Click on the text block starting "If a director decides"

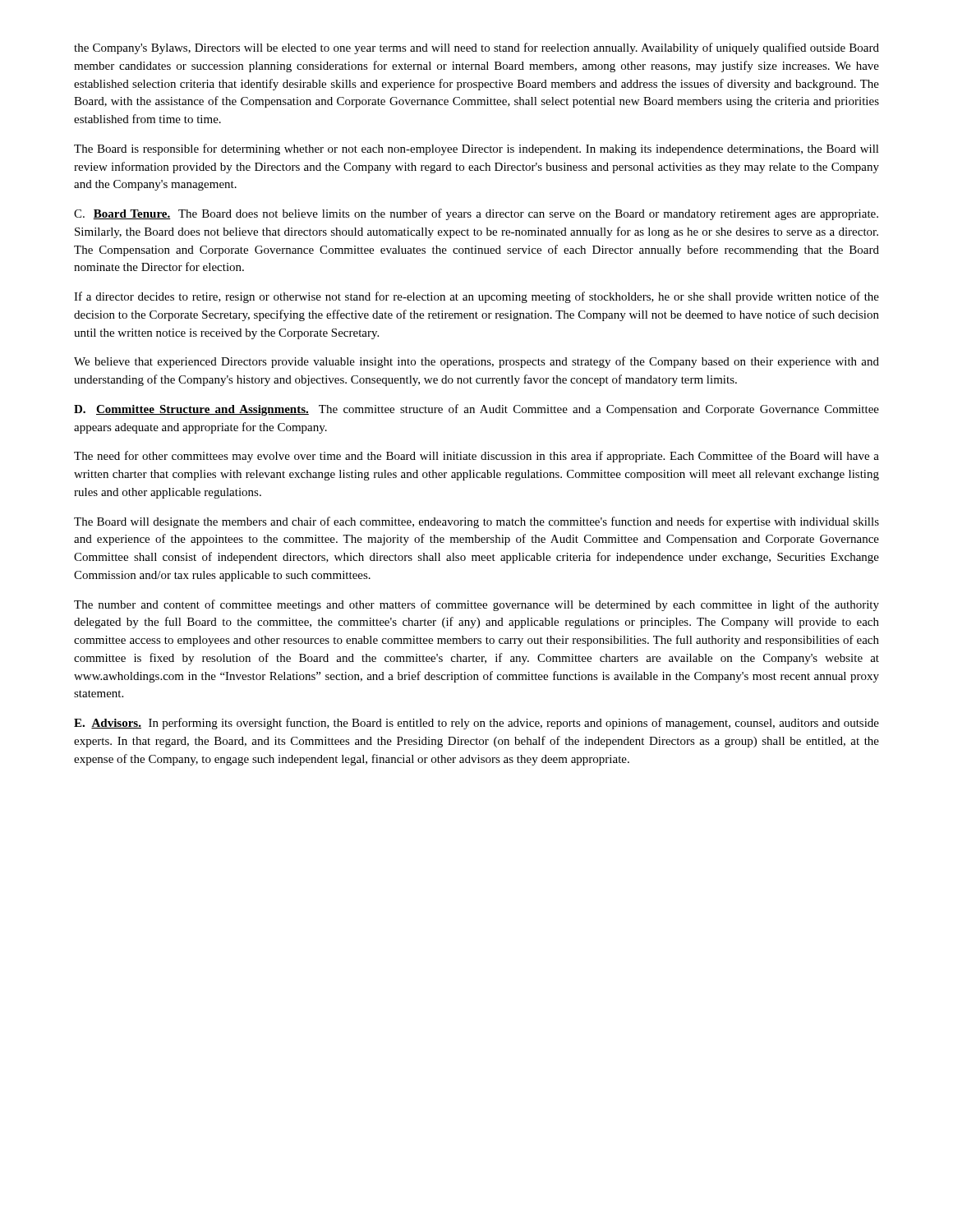(476, 314)
